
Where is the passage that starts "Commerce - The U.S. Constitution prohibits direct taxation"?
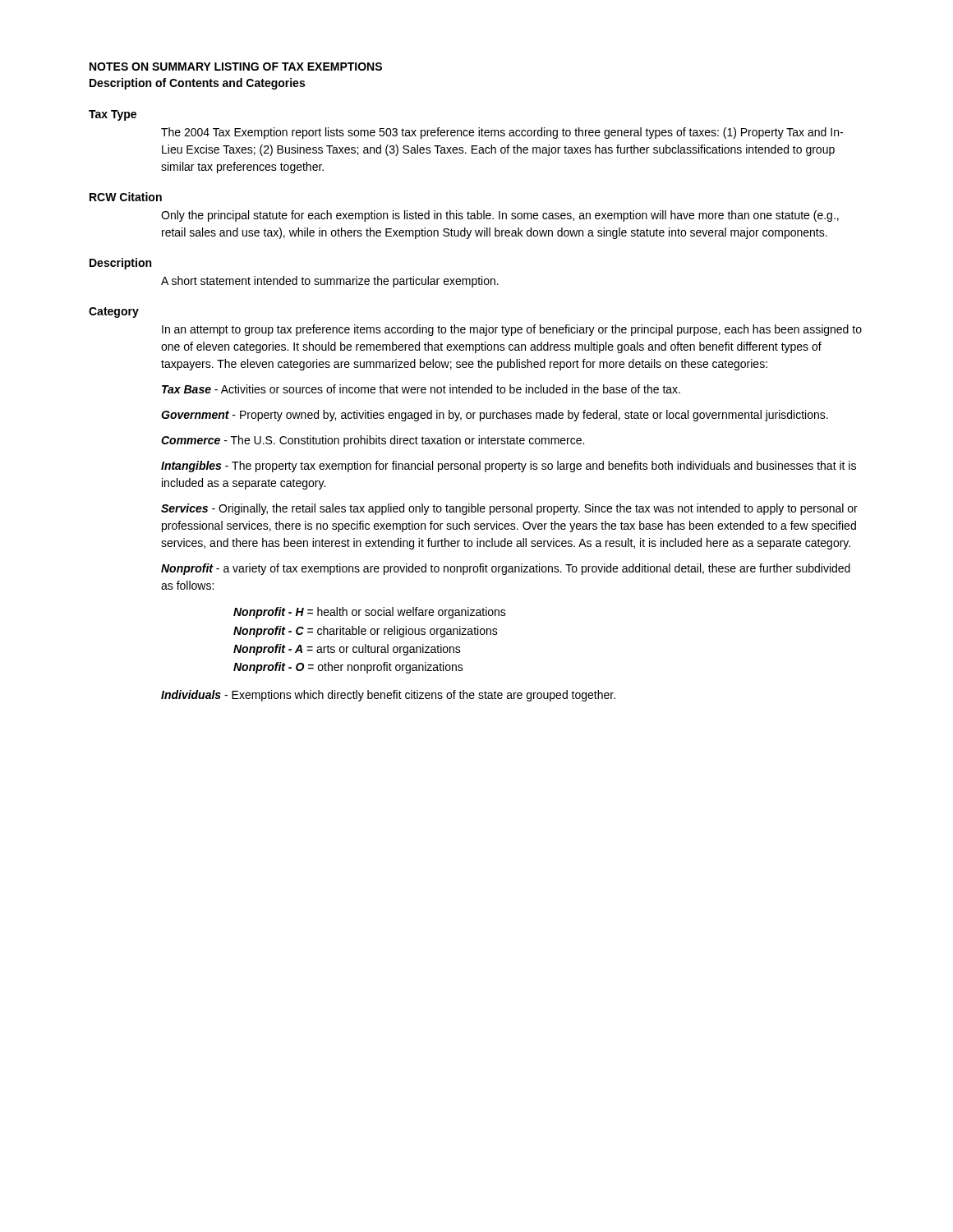pos(513,441)
